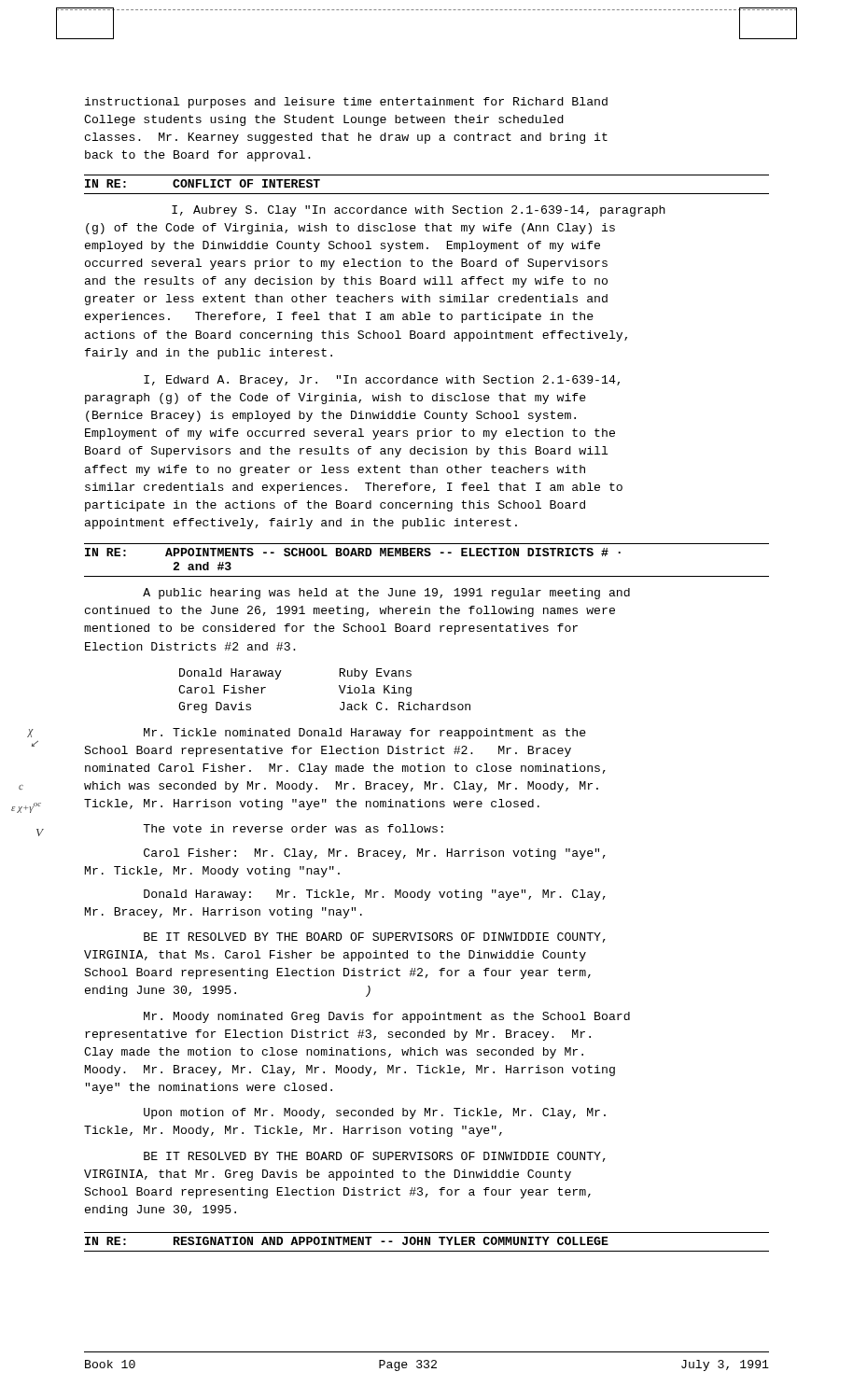The height and width of the screenshot is (1400, 853).
Task: Point to the block beginning "Donald Haraway: Mr."
Action: 346,903
